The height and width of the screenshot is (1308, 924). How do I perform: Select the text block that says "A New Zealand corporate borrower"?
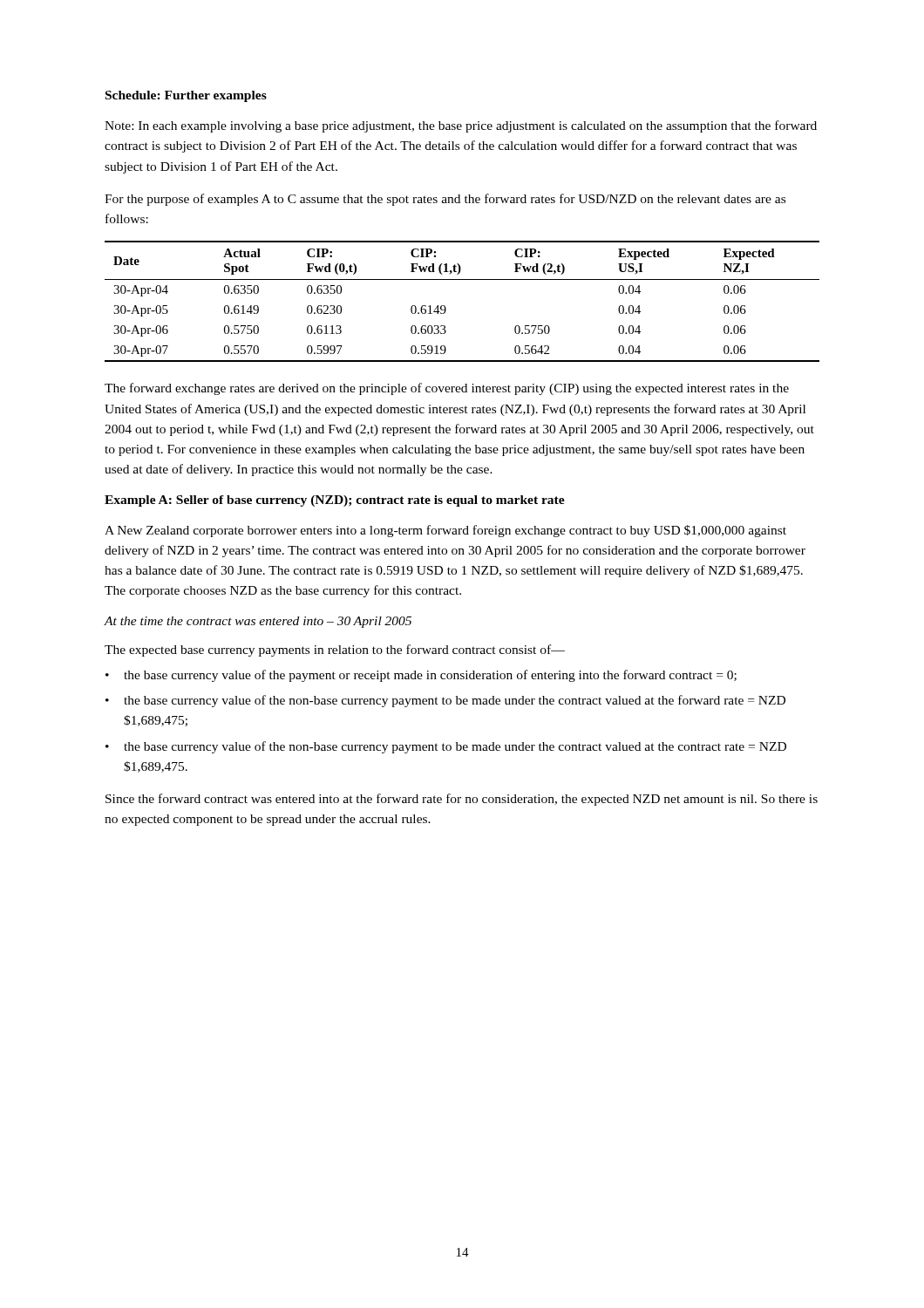pos(455,560)
